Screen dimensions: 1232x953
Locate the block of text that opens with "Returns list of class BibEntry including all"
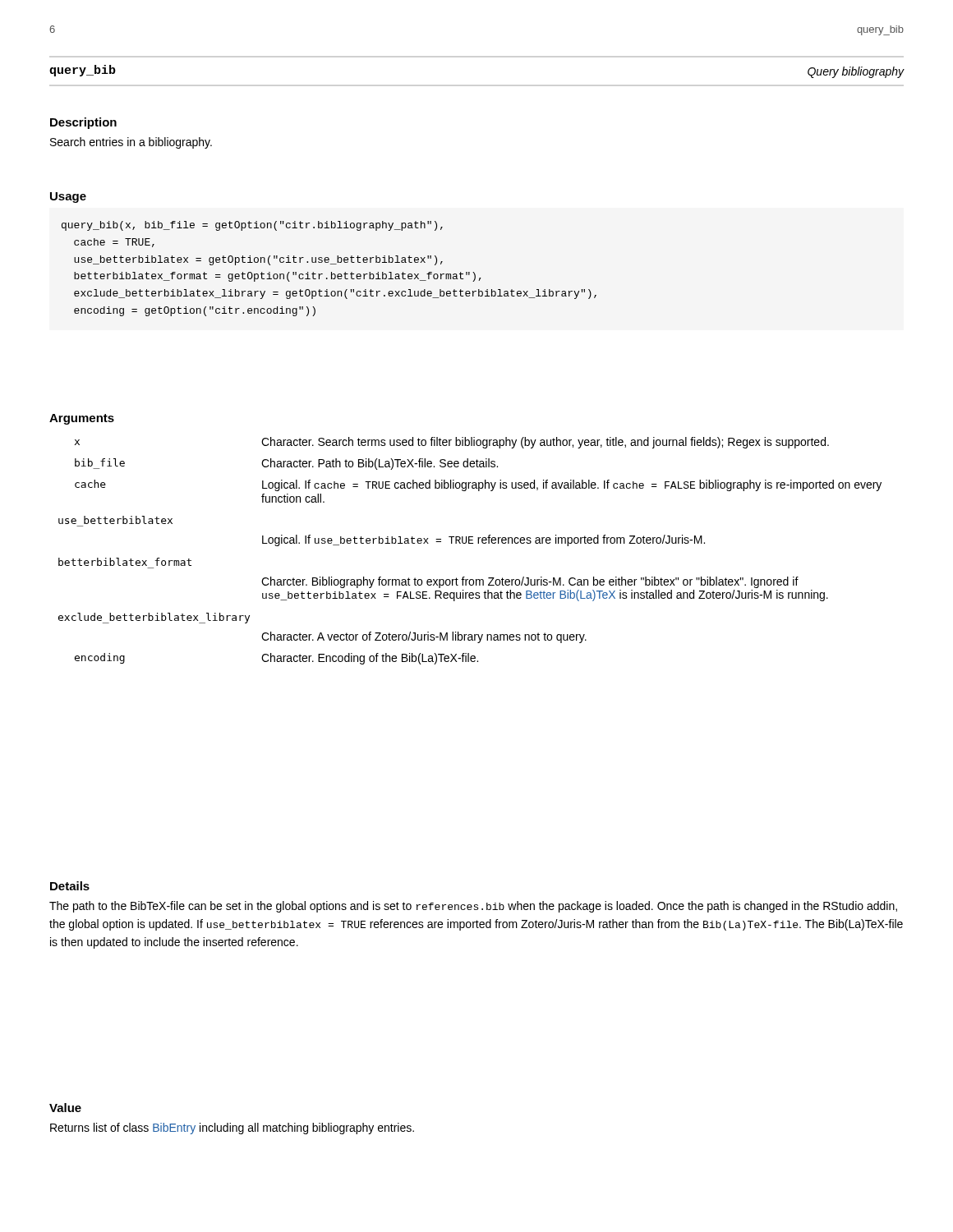point(232,1128)
